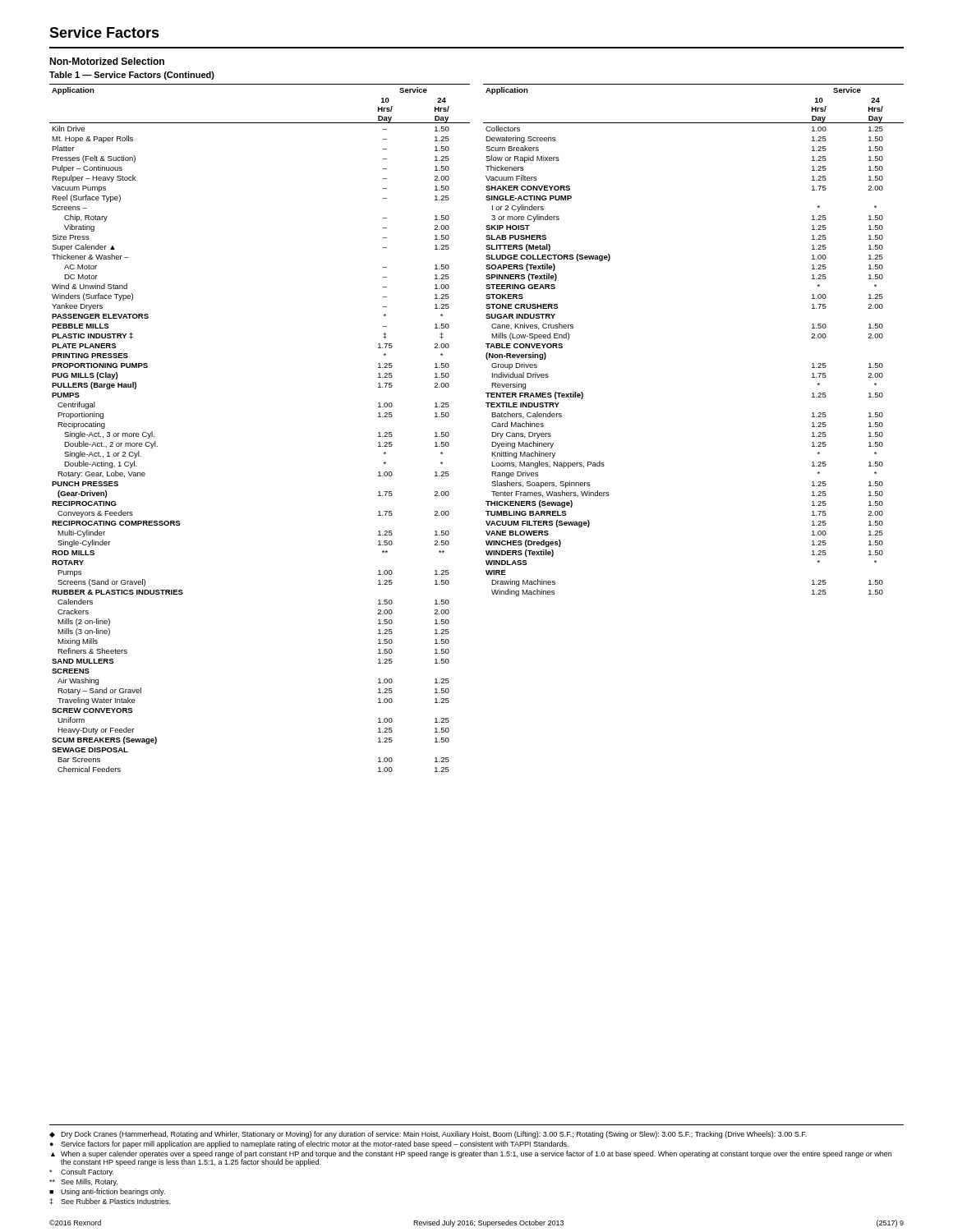Find the text block starting "● Service factors for paper mill"

[x=309, y=1144]
